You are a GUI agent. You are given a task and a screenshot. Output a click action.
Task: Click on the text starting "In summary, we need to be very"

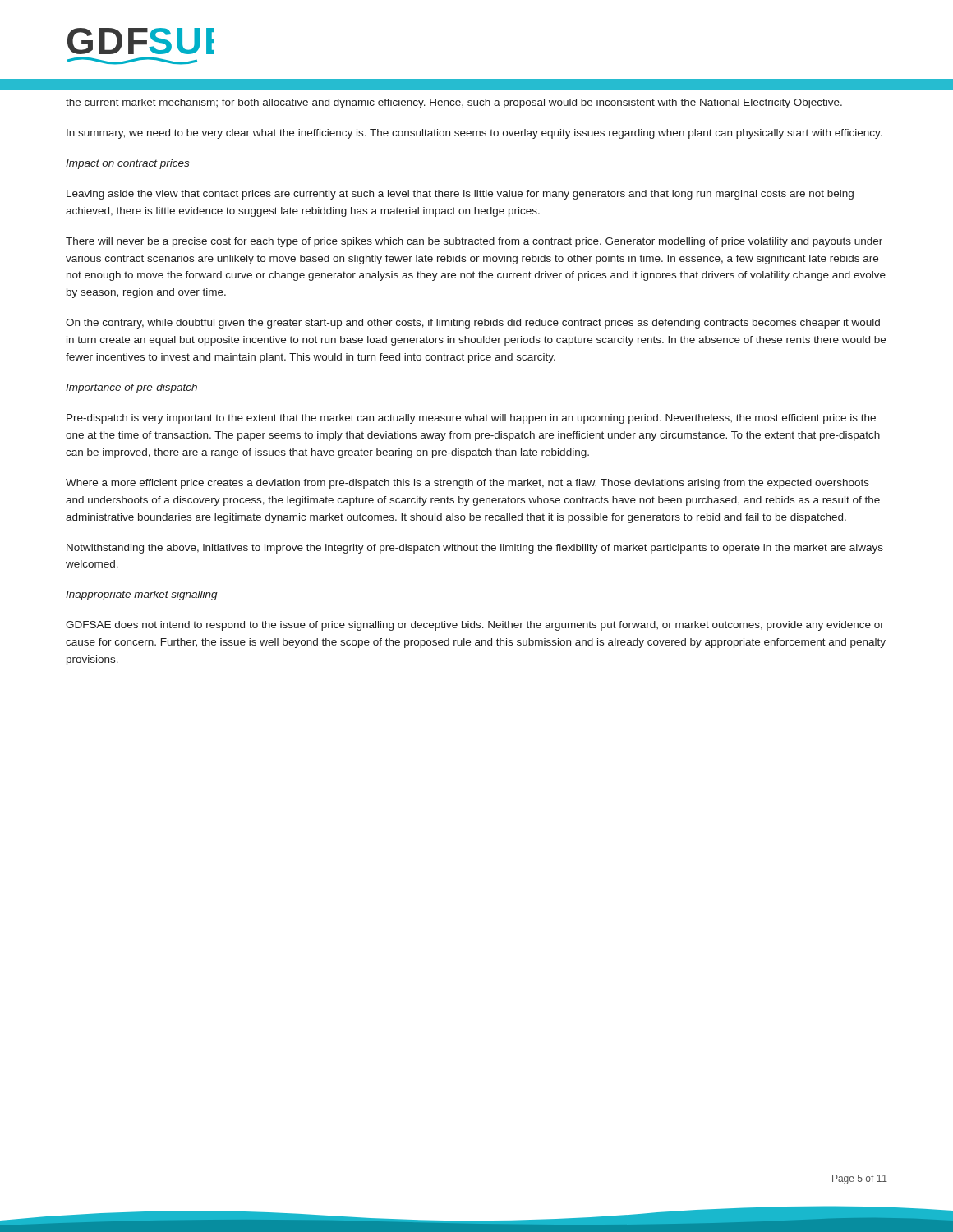click(x=476, y=133)
